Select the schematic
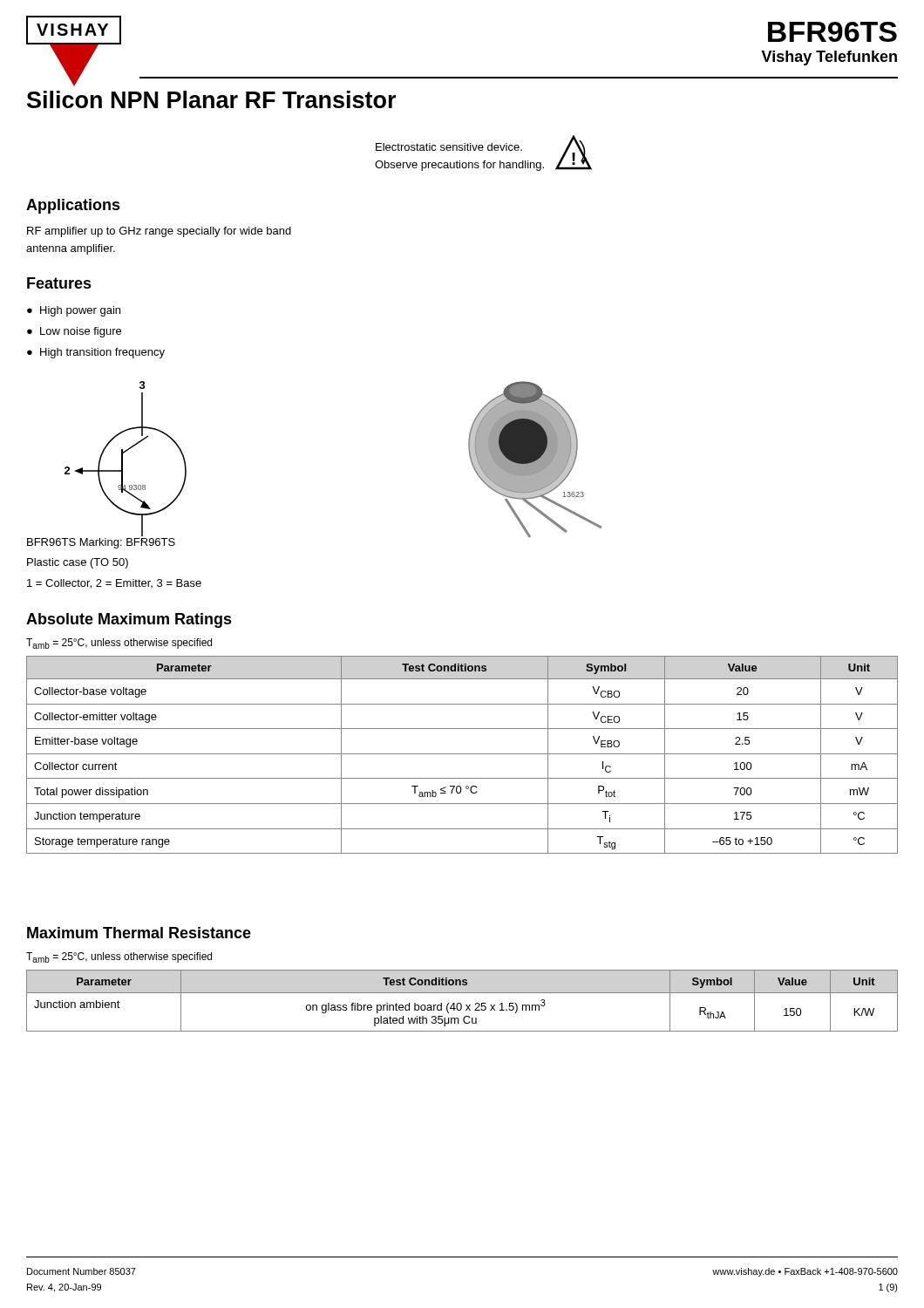 (139, 458)
